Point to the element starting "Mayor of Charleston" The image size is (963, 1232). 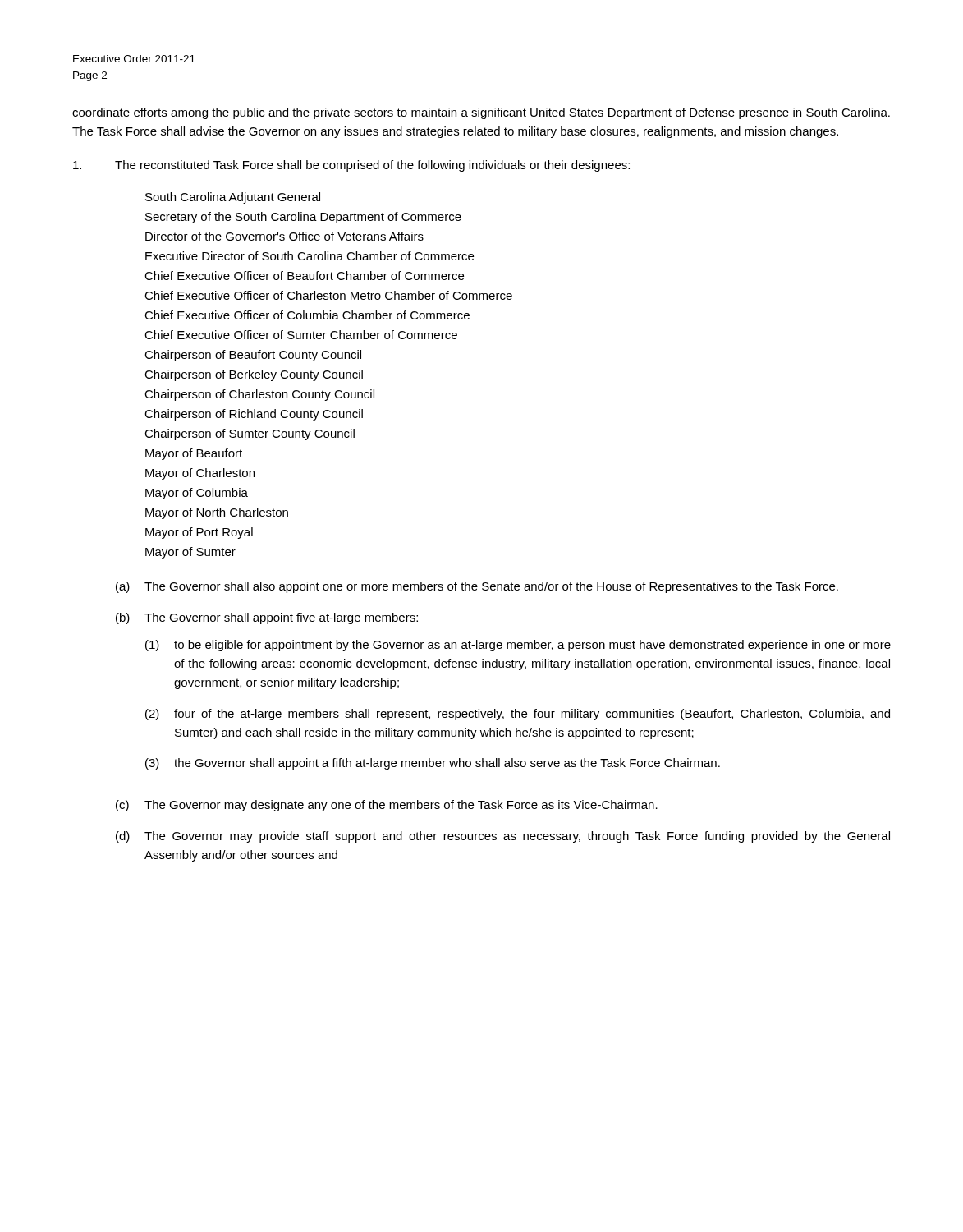(200, 473)
